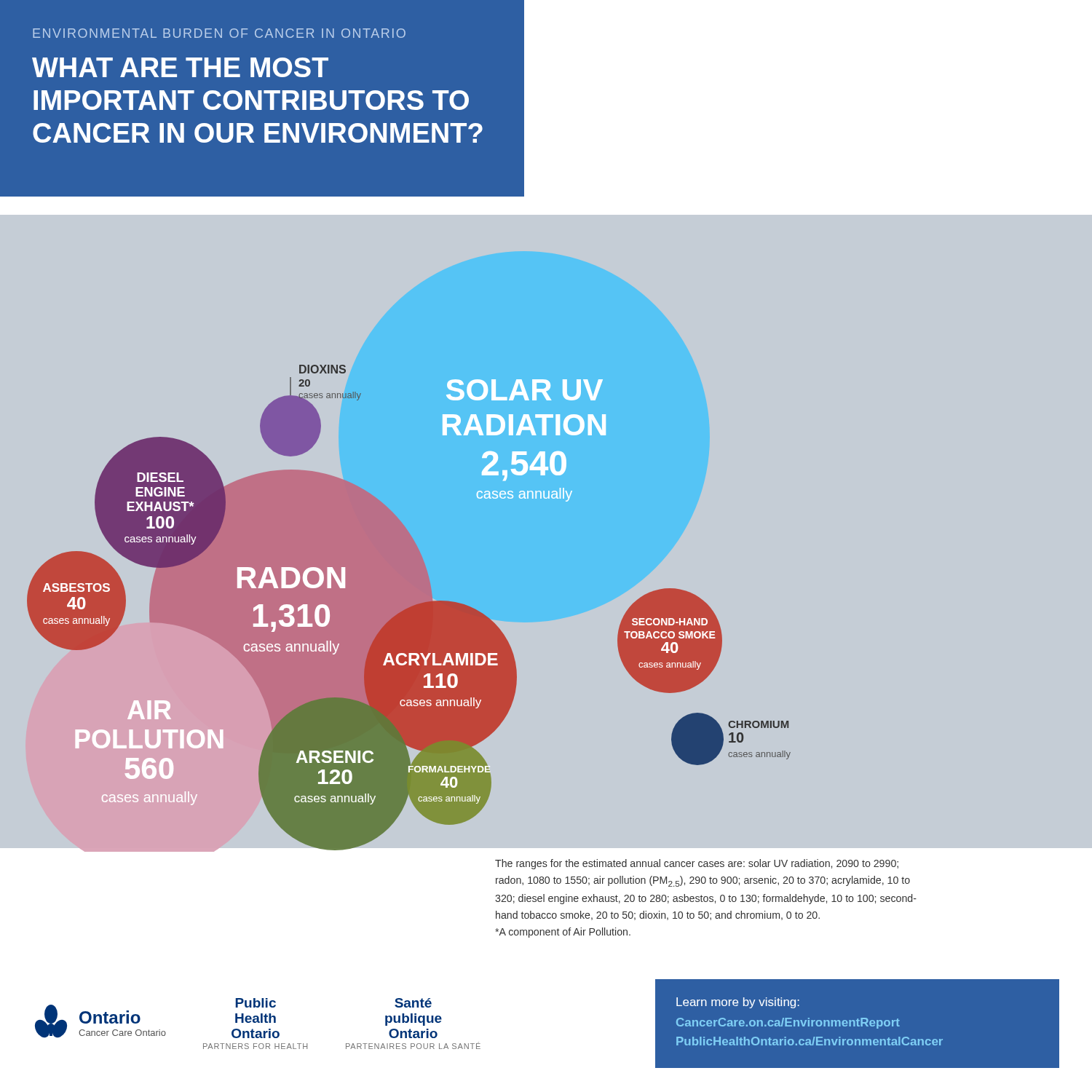This screenshot has width=1092, height=1092.
Task: Point to the element starting "The ranges for the estimated annual cancer"
Action: [x=706, y=898]
